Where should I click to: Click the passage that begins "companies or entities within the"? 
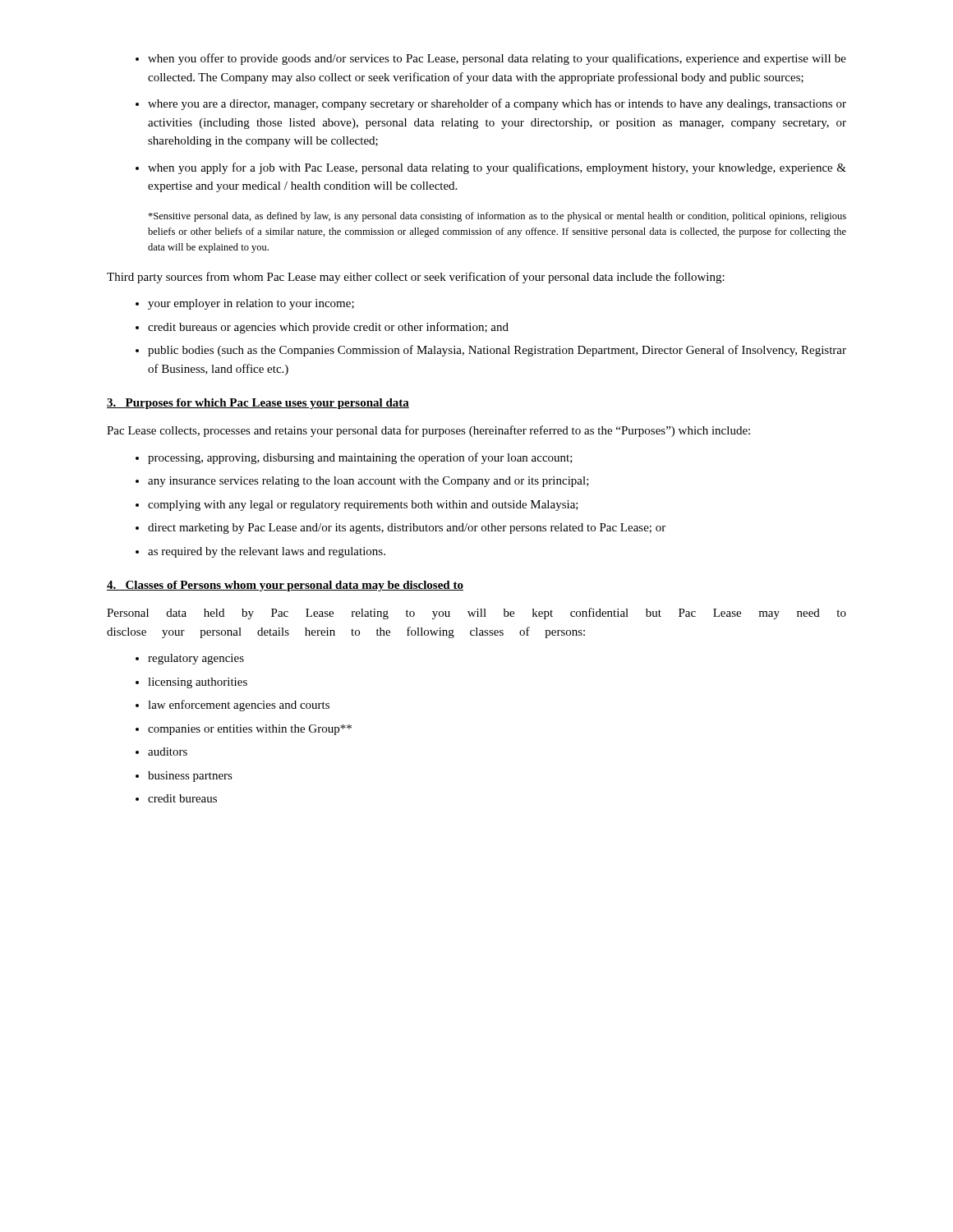coord(250,728)
